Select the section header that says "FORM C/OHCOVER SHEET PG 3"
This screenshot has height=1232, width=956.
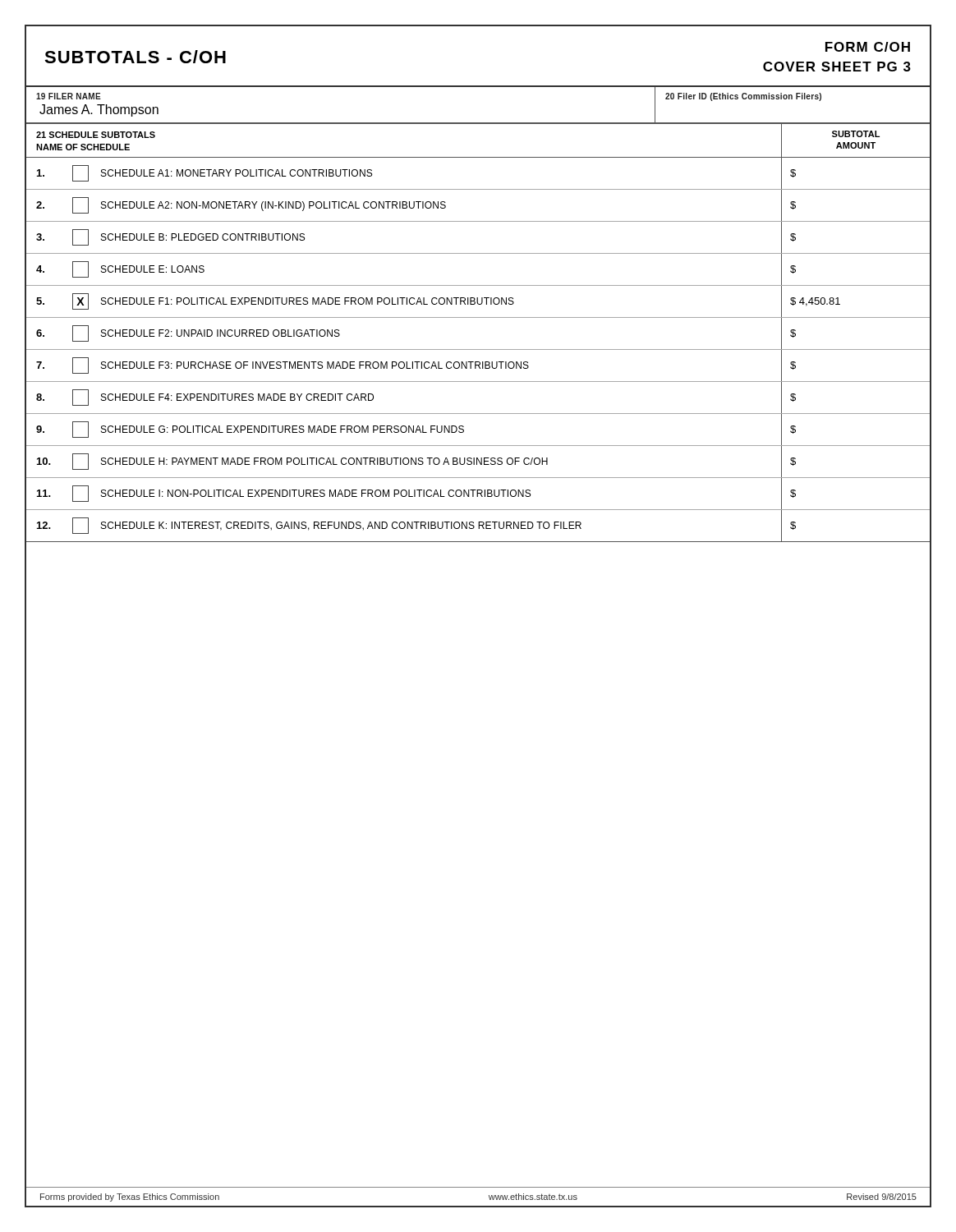click(837, 57)
